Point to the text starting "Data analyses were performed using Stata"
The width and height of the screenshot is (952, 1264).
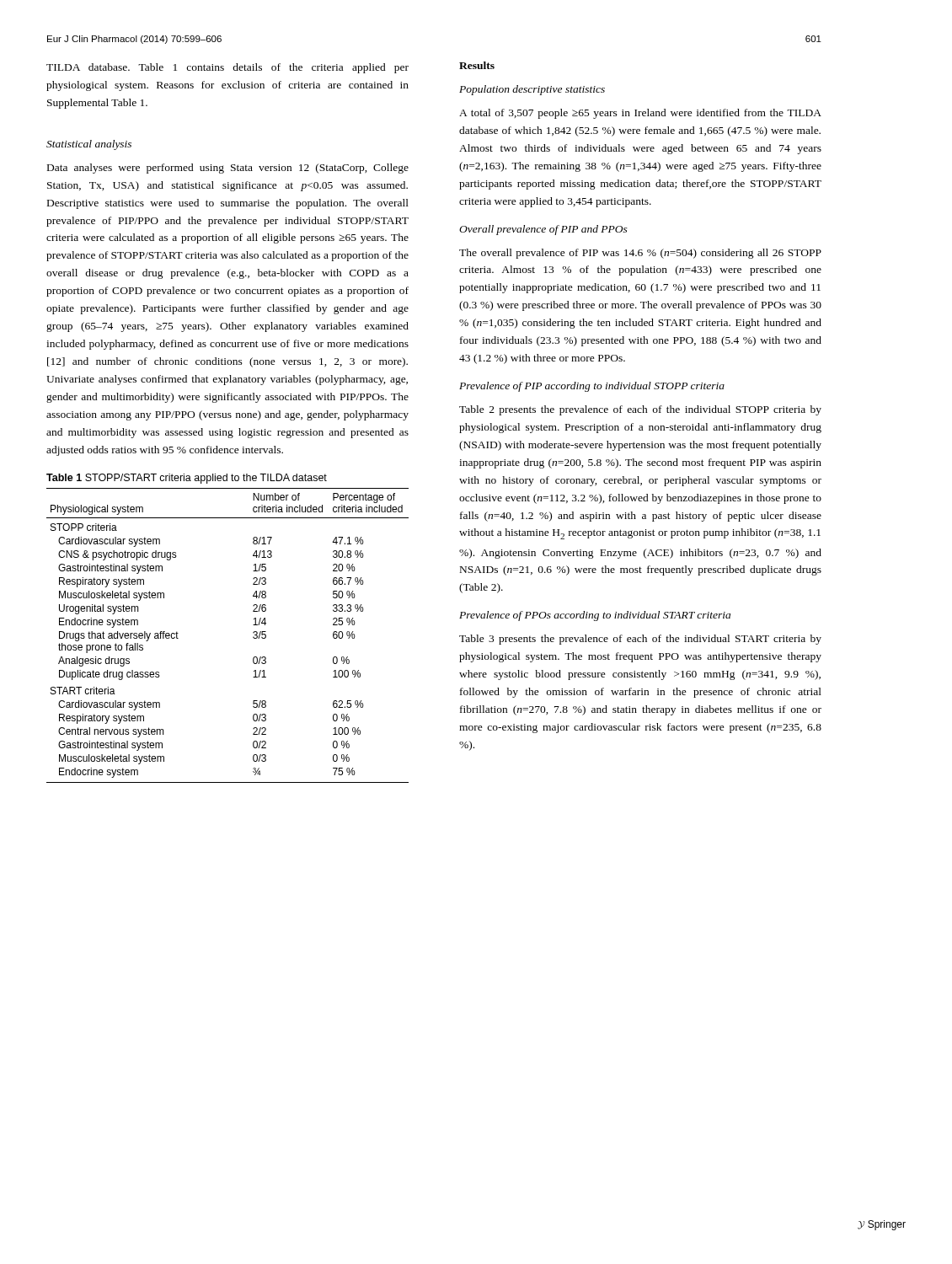click(227, 308)
